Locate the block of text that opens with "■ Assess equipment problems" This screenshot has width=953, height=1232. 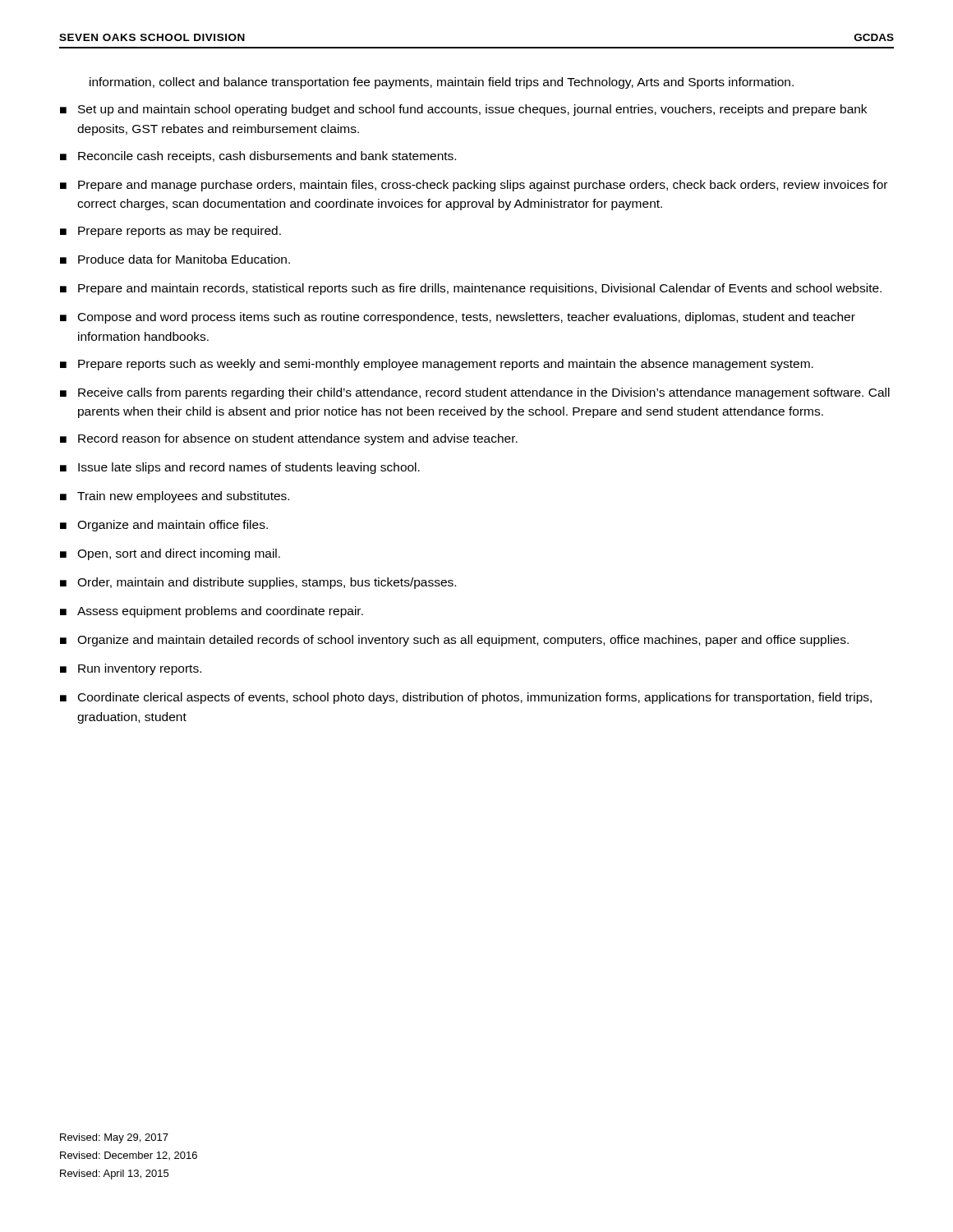[212, 612]
